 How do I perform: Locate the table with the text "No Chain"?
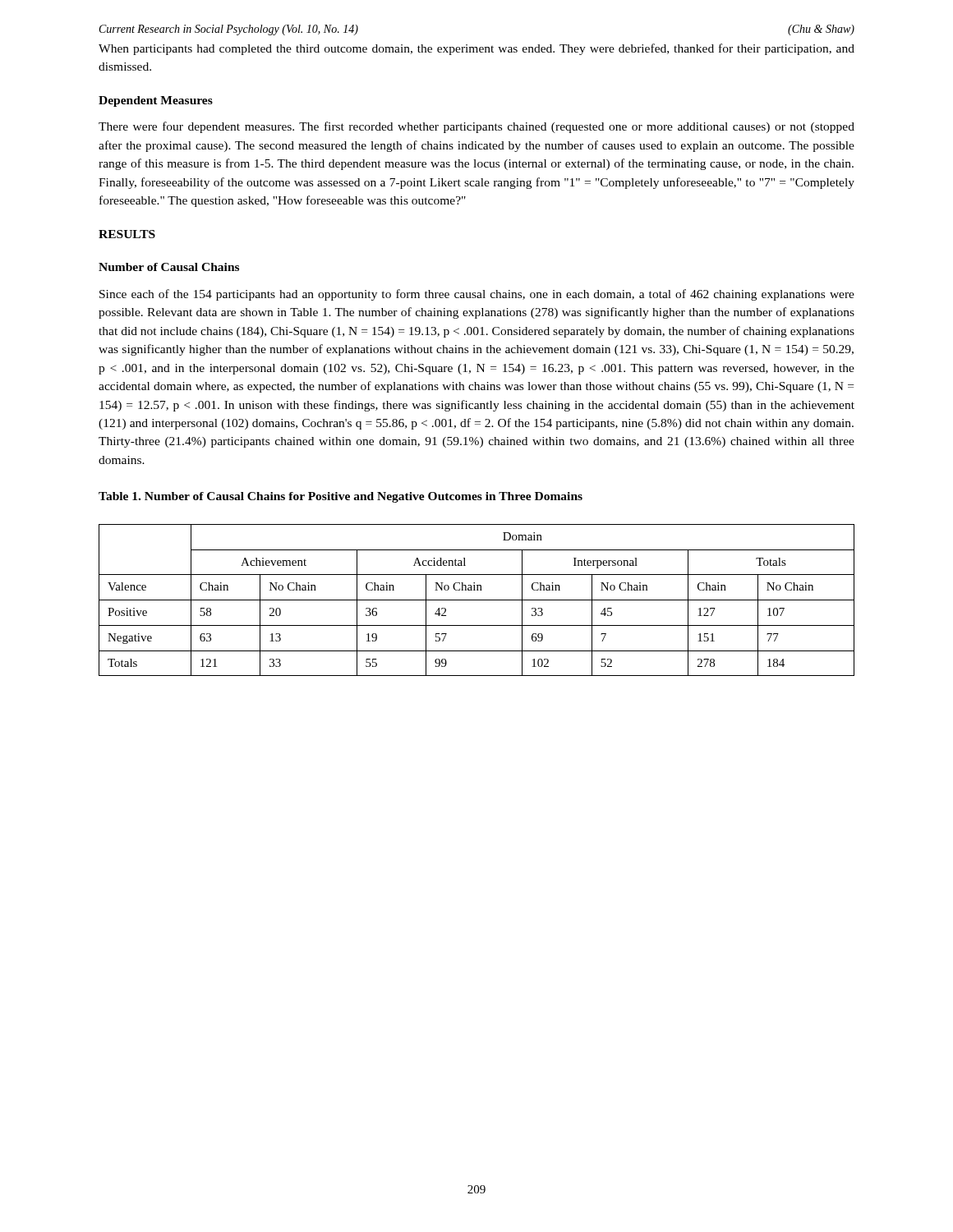[476, 600]
